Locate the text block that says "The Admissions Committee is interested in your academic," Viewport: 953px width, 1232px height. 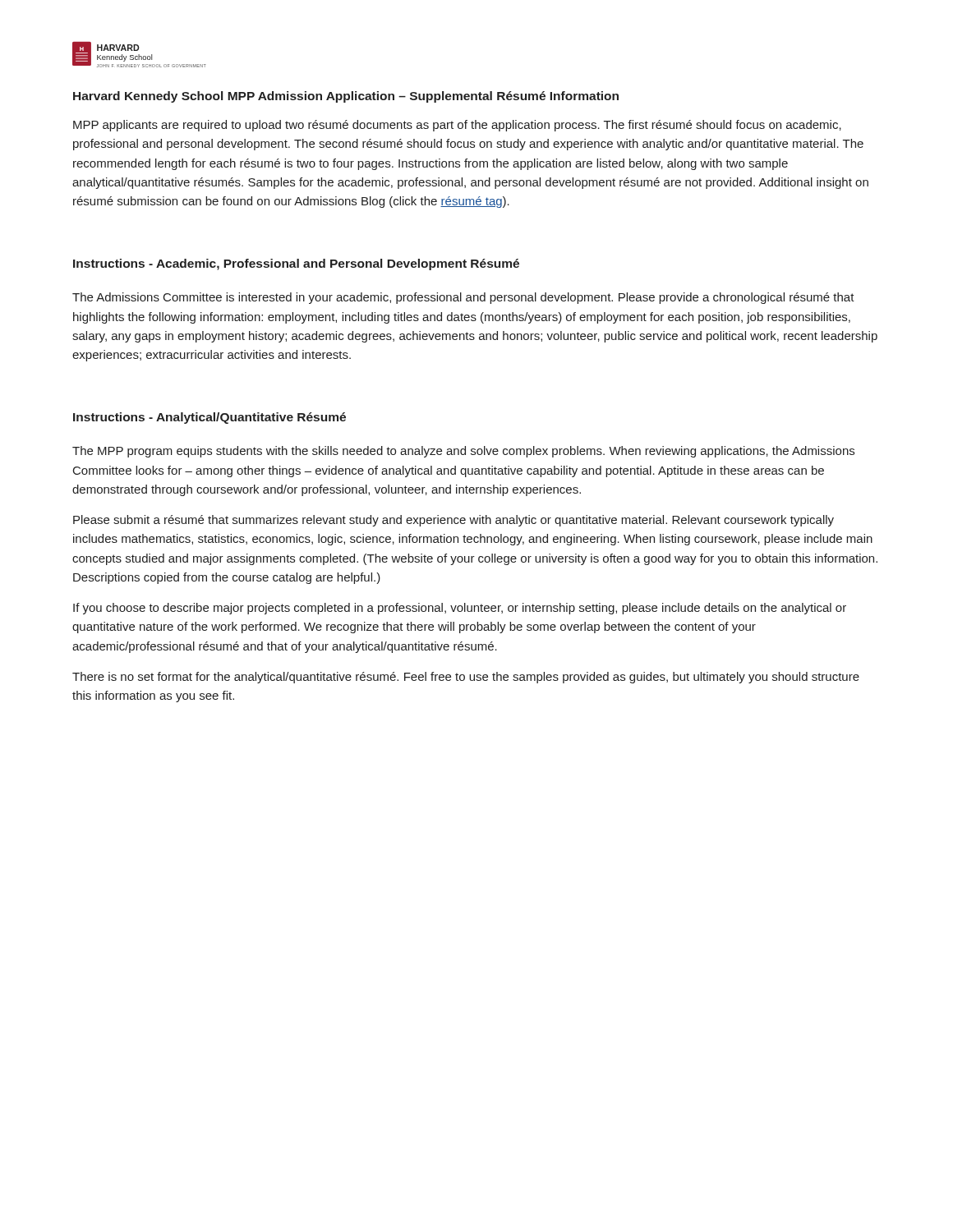click(475, 326)
